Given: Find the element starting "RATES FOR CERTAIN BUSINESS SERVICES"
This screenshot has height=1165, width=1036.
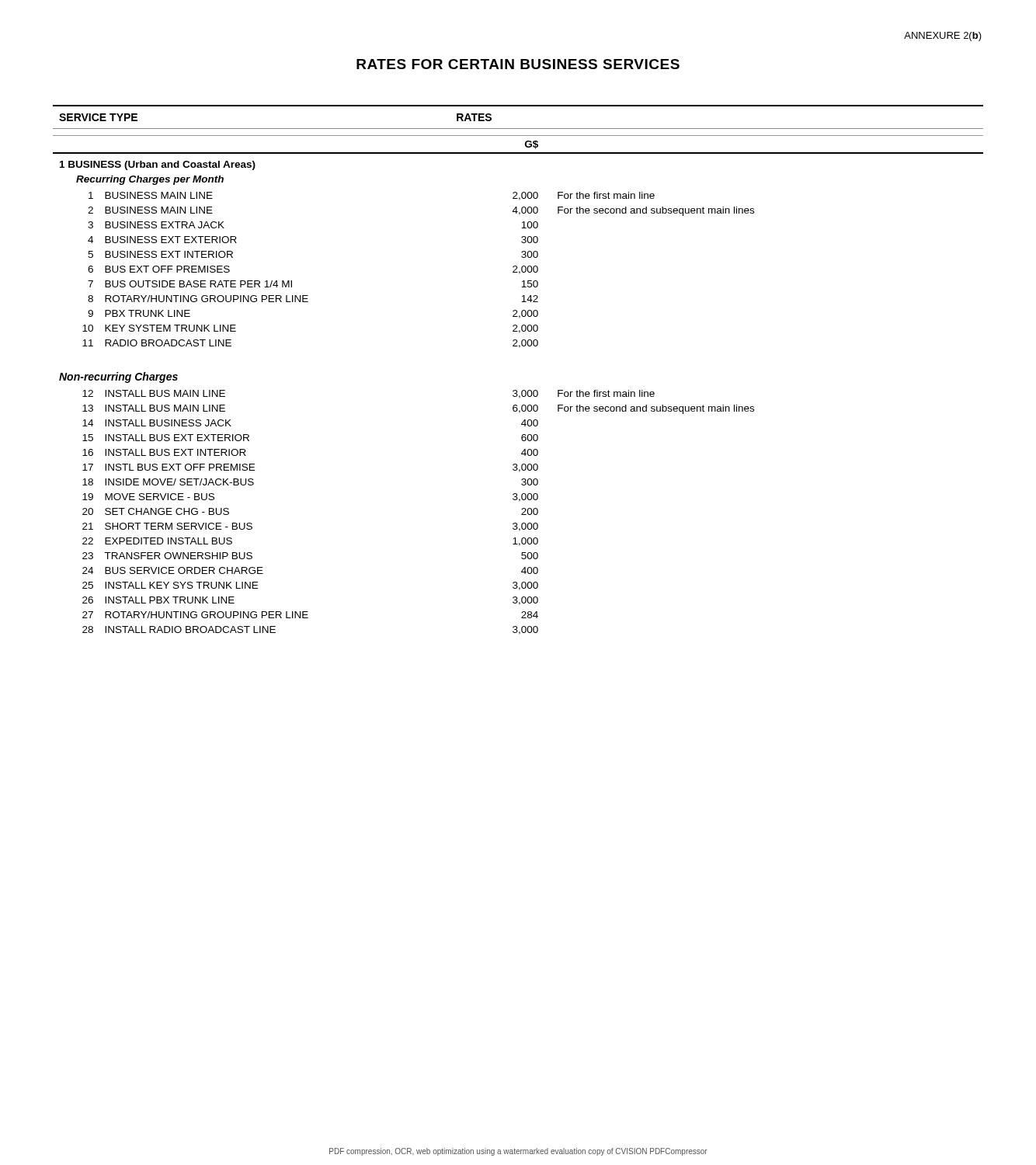Looking at the screenshot, I should pos(518,64).
